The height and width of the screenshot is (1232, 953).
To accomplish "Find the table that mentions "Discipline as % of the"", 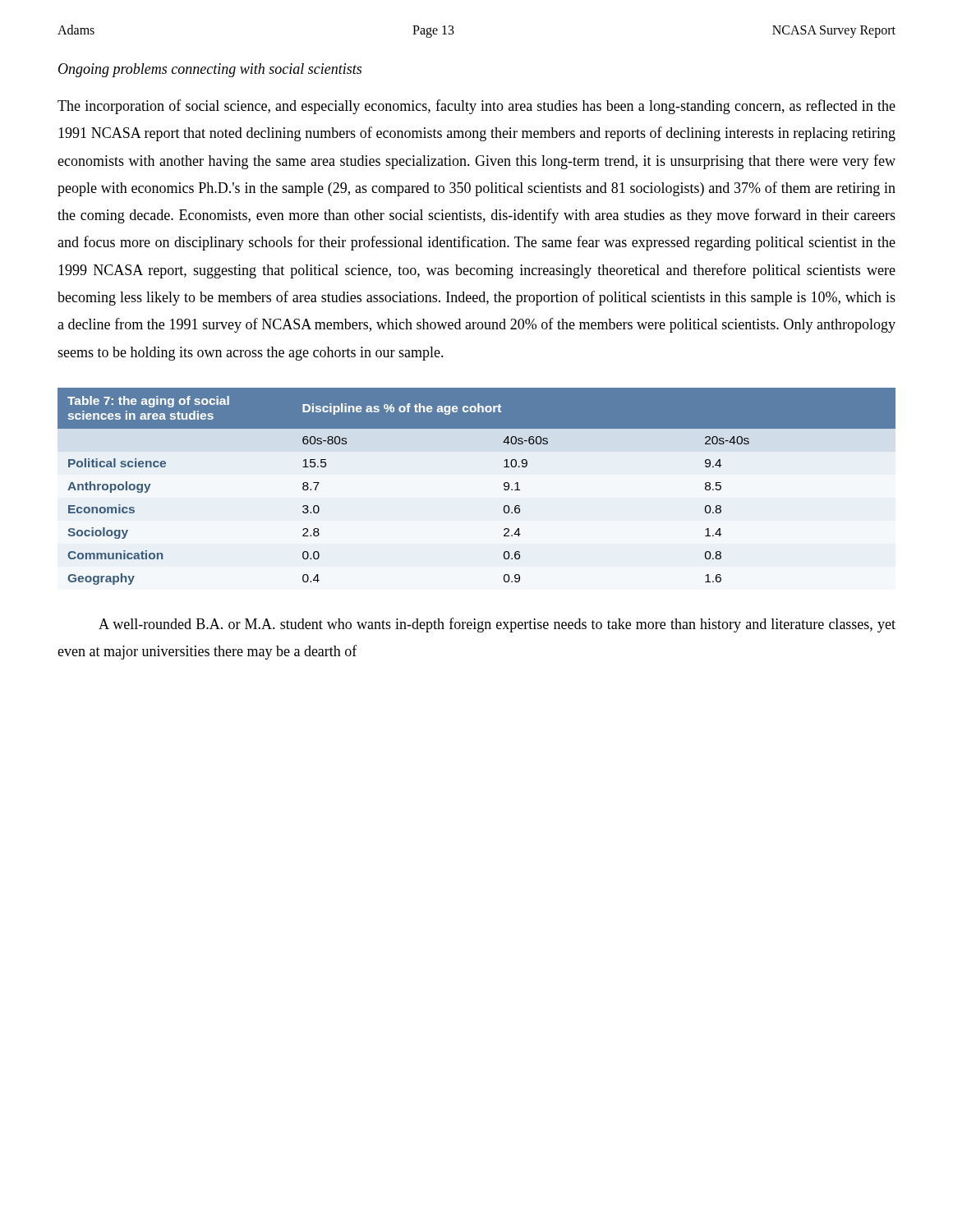I will pyautogui.click(x=476, y=489).
